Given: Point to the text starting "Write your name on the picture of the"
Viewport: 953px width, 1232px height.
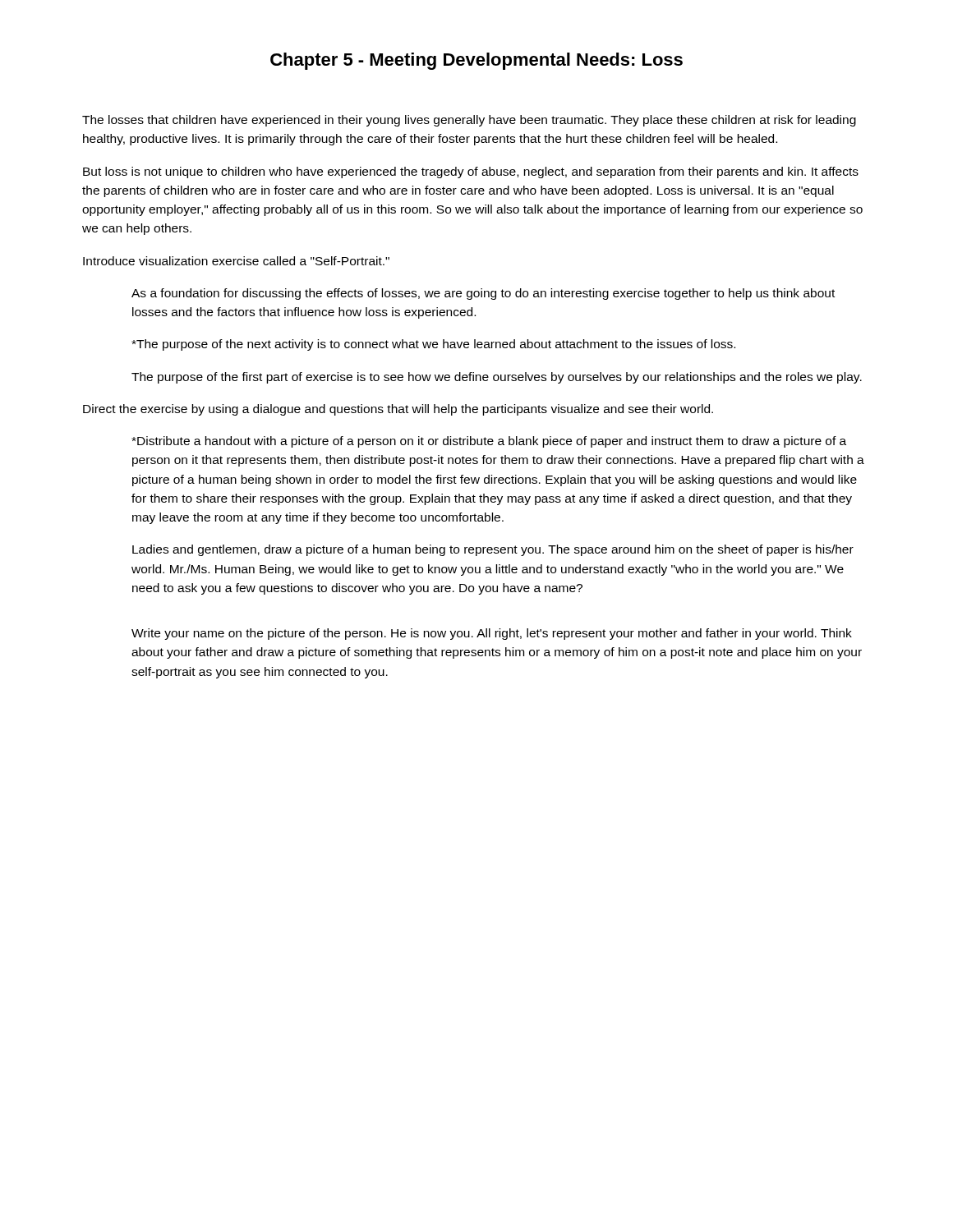Looking at the screenshot, I should (x=497, y=652).
